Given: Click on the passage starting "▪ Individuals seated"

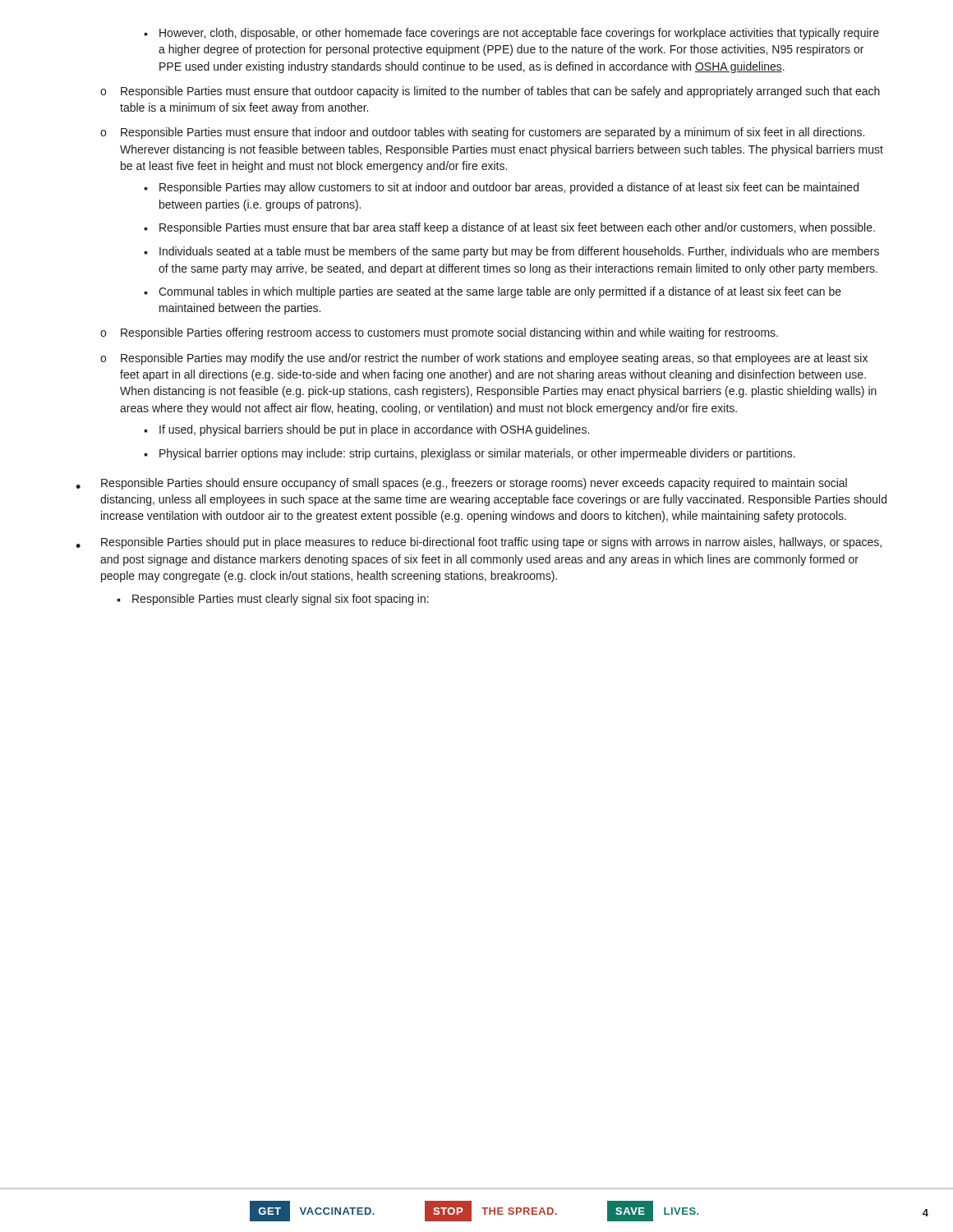Looking at the screenshot, I should coord(516,260).
